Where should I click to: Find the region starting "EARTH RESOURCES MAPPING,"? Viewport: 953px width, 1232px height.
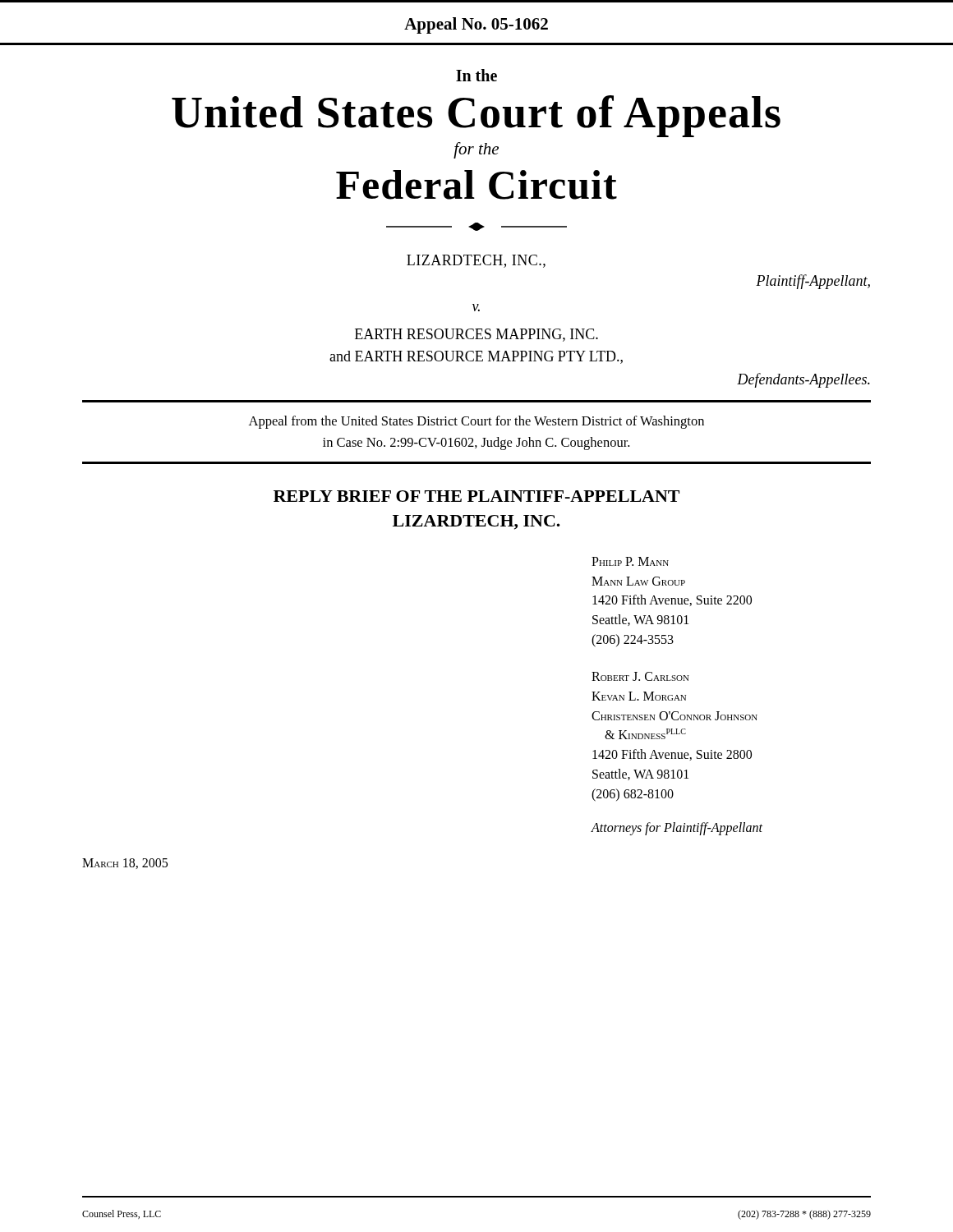[476, 346]
